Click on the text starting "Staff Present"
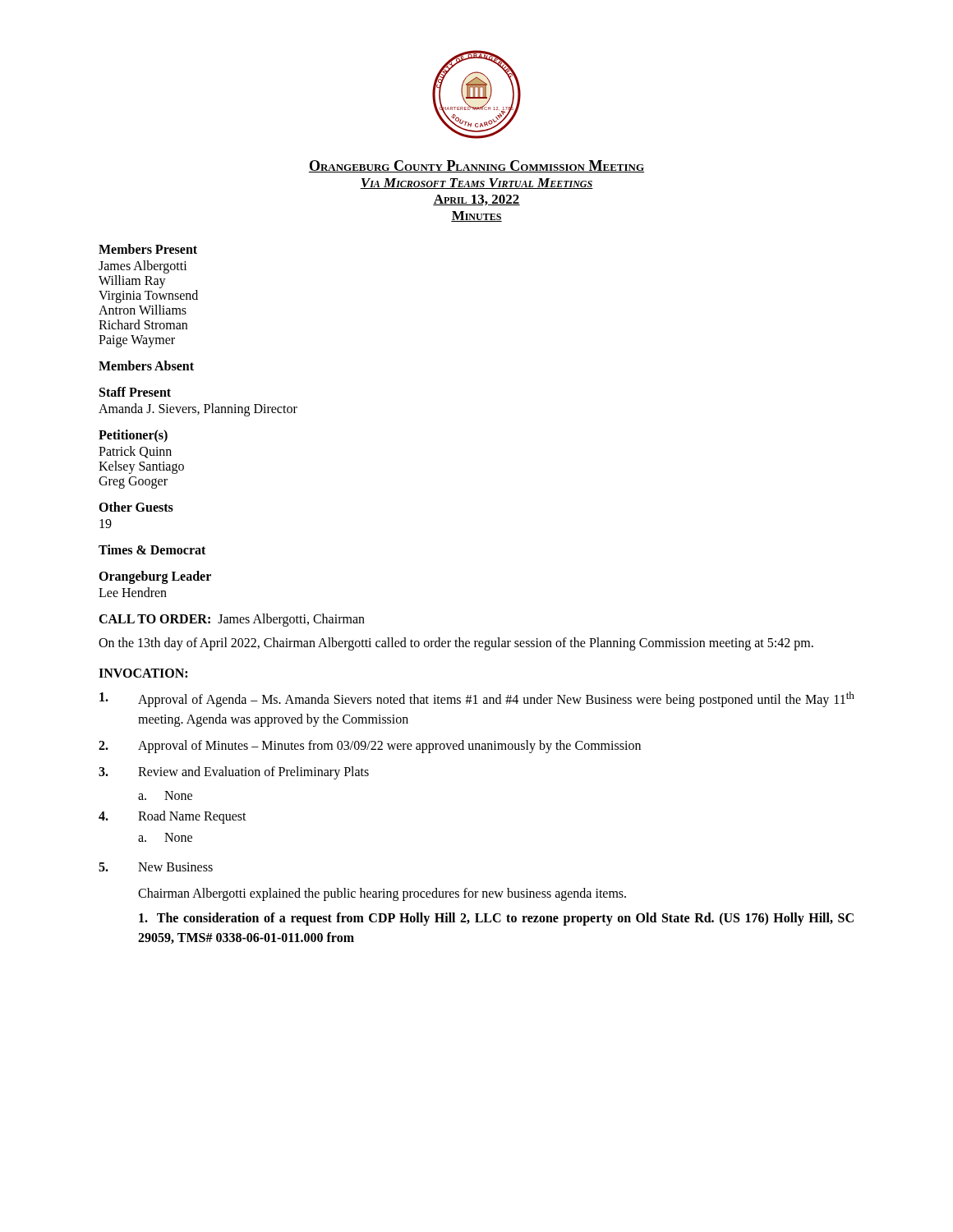The height and width of the screenshot is (1232, 953). pyautogui.click(x=135, y=392)
